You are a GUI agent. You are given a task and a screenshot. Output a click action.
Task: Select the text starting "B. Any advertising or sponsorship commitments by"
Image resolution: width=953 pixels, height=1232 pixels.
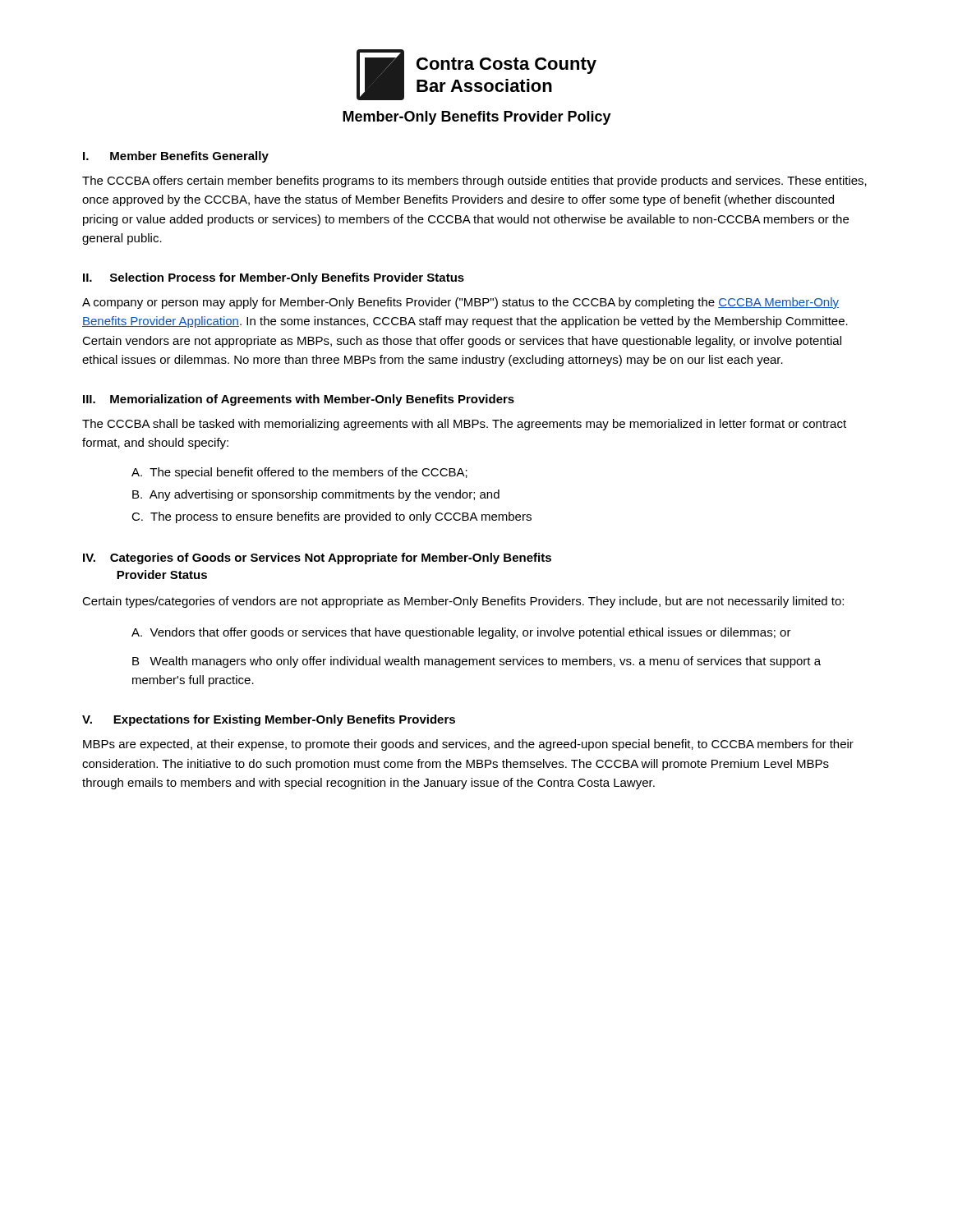click(x=316, y=494)
